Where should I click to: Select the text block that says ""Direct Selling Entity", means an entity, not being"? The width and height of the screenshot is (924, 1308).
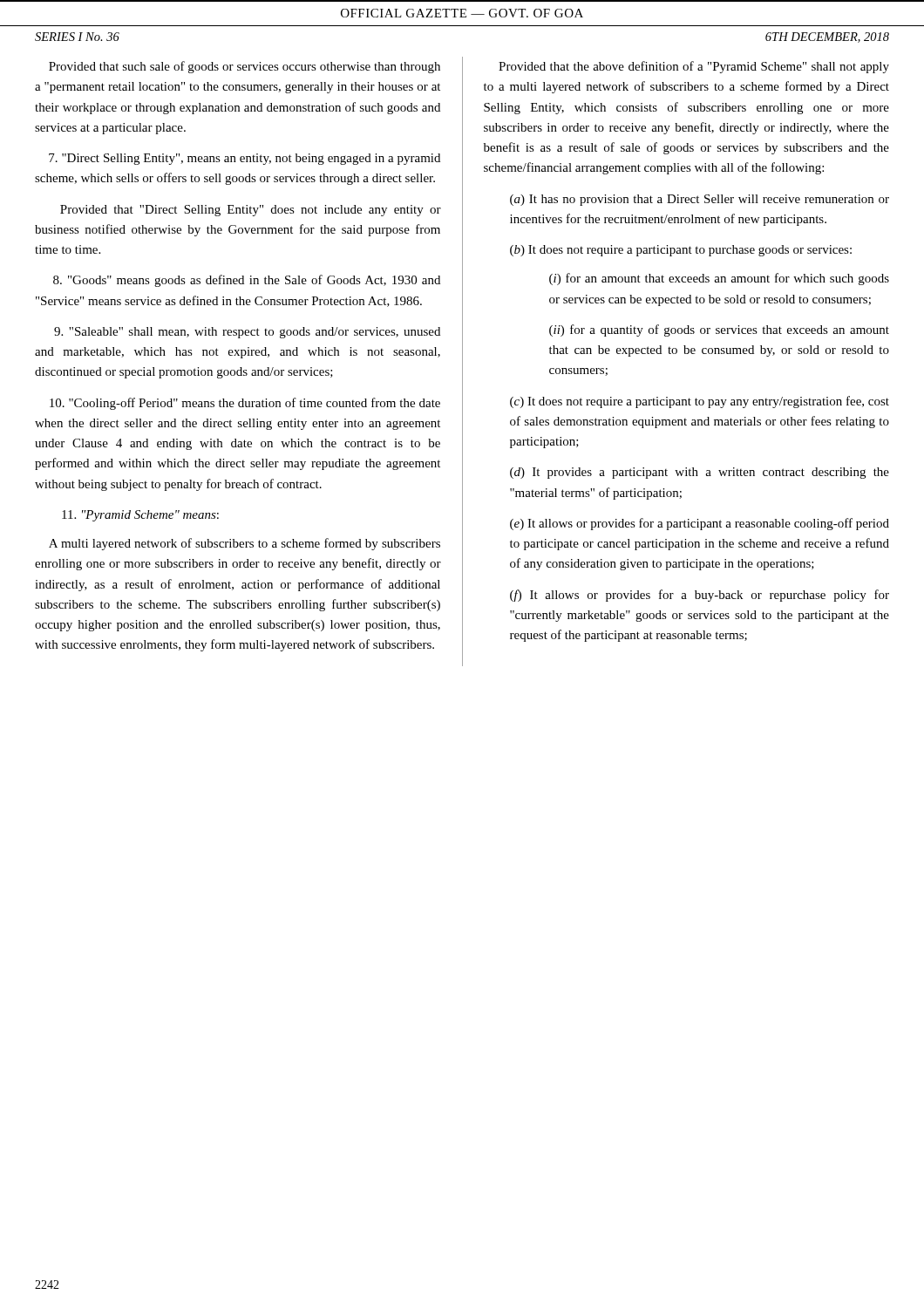point(238,168)
